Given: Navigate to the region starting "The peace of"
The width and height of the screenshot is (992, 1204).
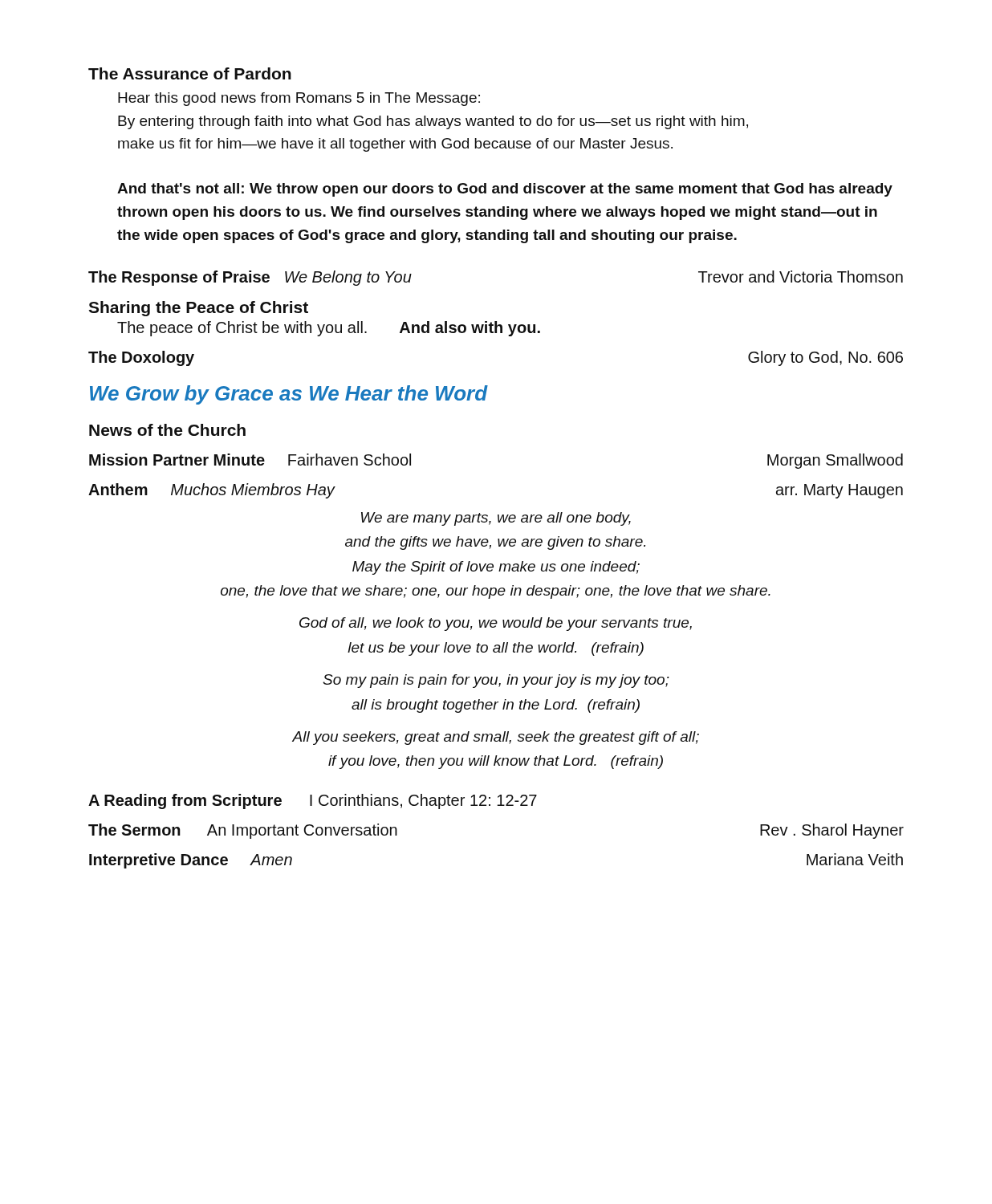Looking at the screenshot, I should point(329,327).
